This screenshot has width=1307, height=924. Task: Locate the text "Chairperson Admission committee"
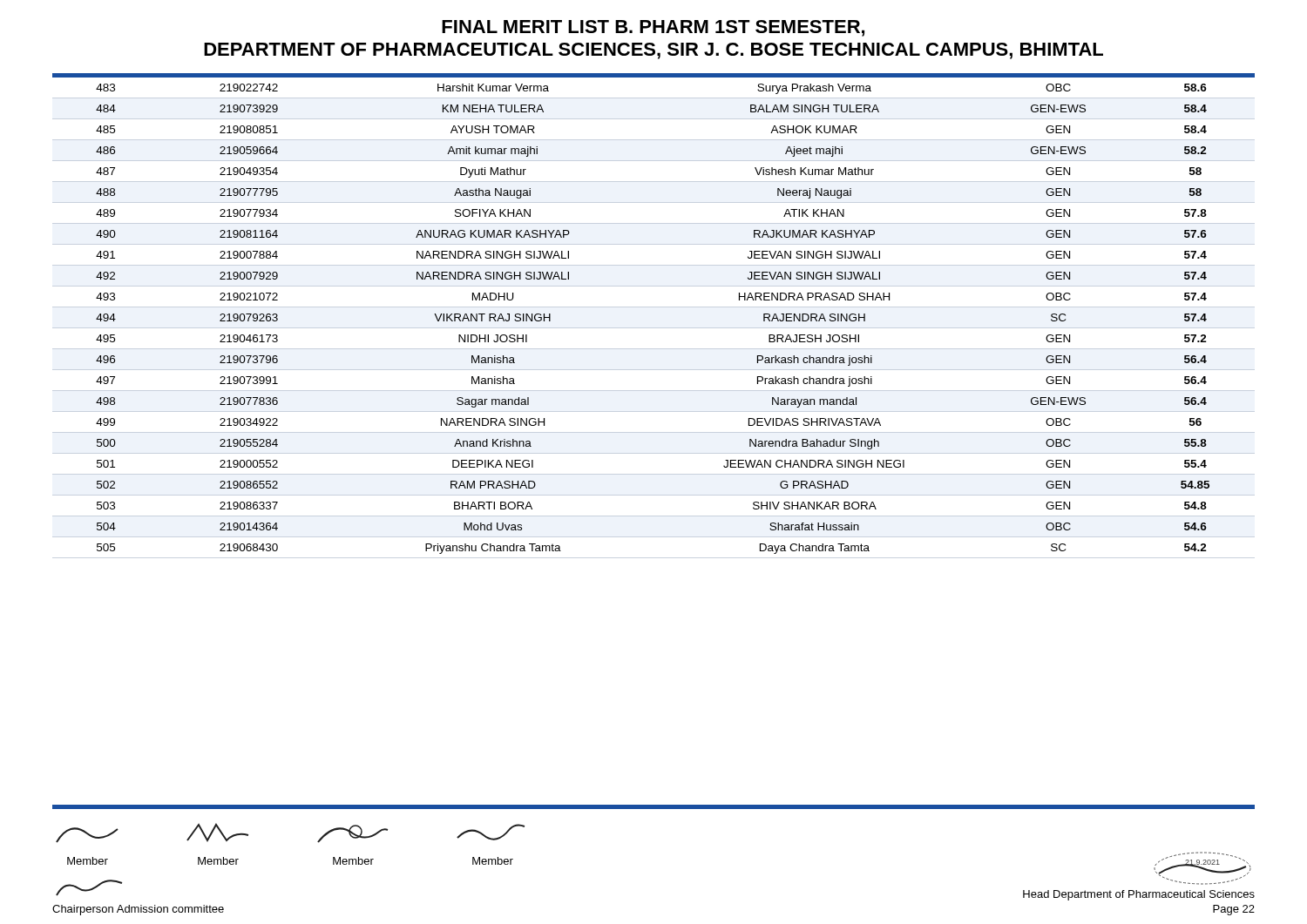coord(138,909)
